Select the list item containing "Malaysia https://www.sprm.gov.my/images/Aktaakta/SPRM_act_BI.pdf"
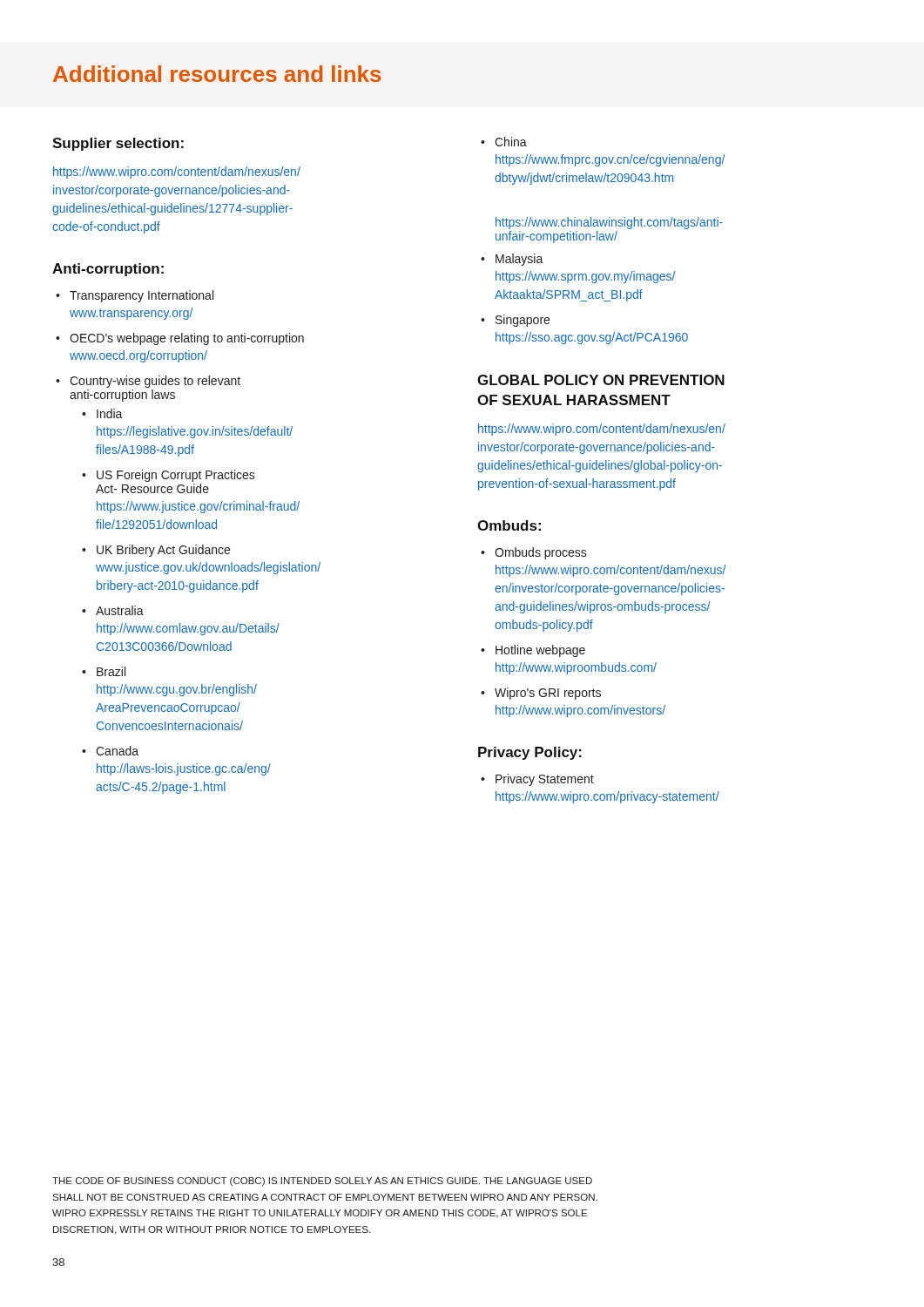 click(x=683, y=278)
